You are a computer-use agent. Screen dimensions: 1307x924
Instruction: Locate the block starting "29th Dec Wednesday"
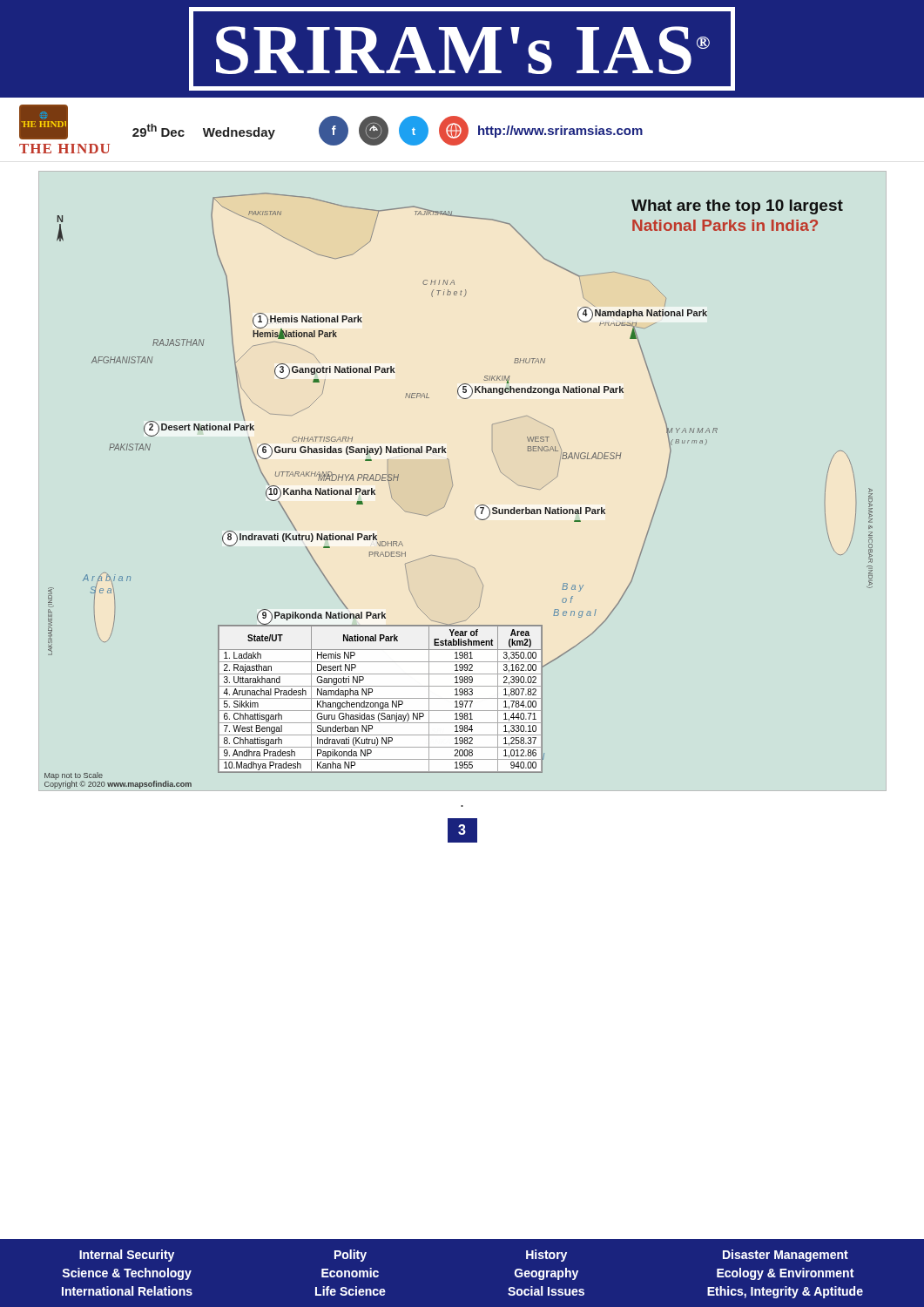204,130
